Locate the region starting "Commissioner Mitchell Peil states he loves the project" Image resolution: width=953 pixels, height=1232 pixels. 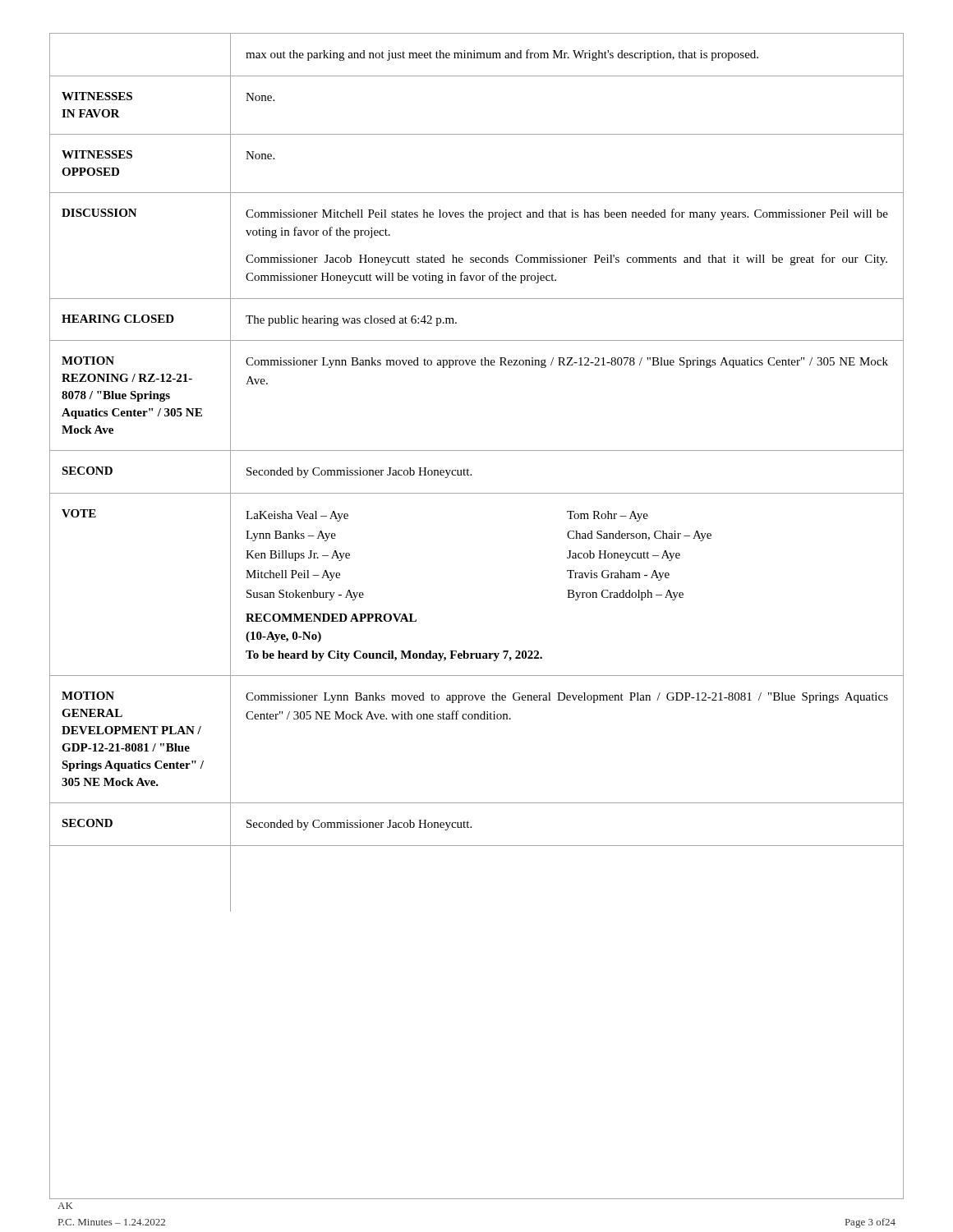(x=567, y=245)
